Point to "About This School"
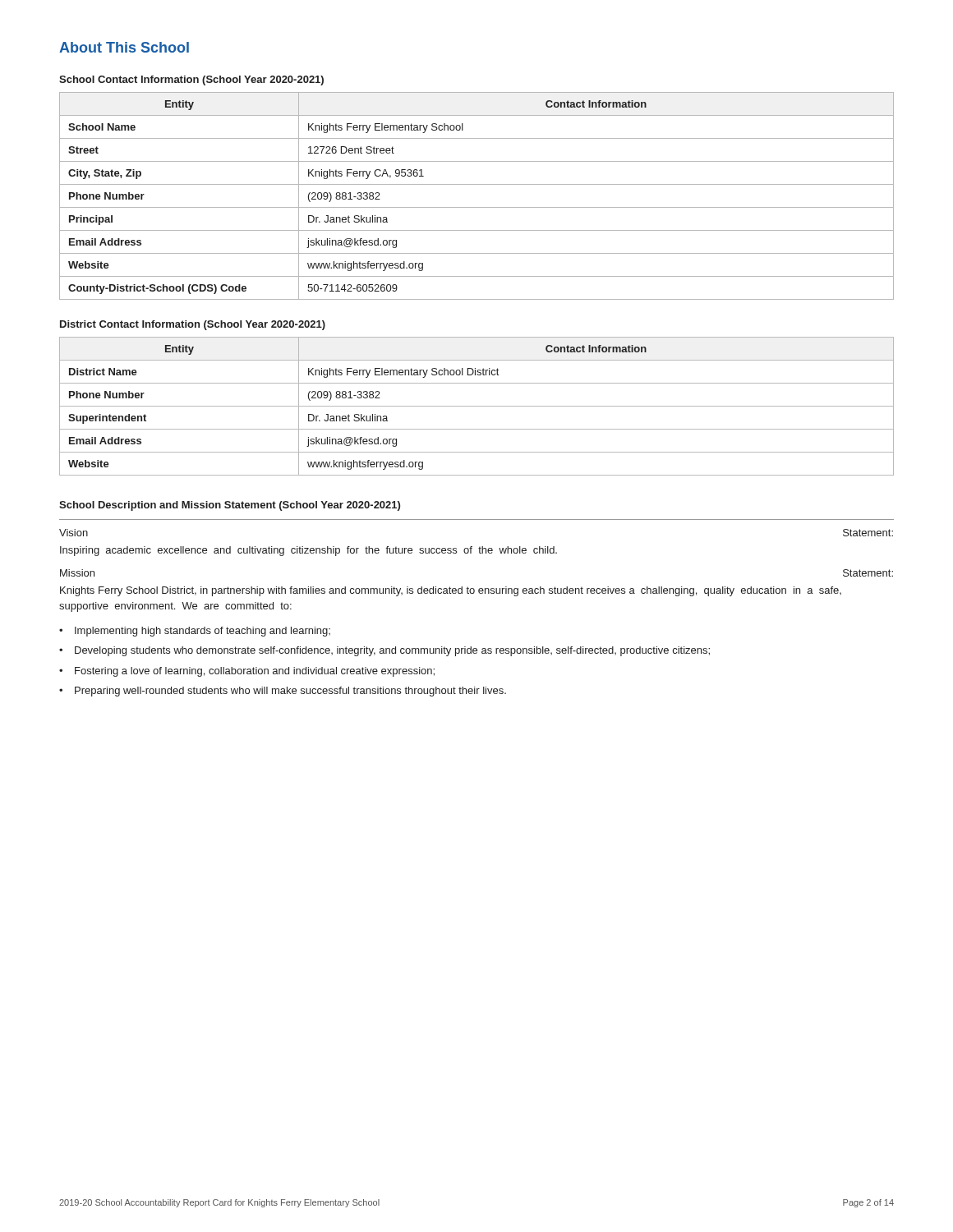 (x=124, y=48)
